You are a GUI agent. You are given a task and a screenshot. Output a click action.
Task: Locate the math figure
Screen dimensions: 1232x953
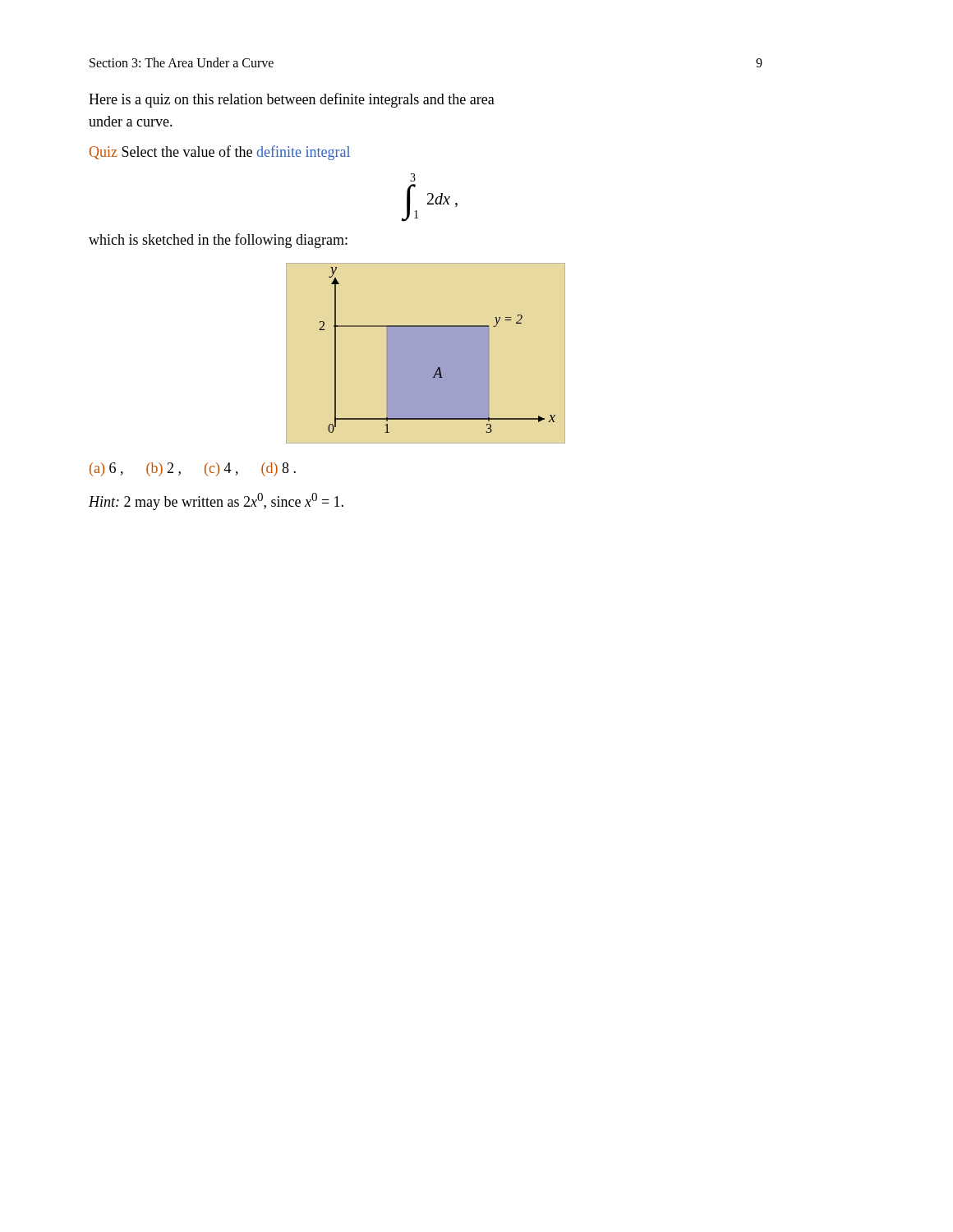pyautogui.click(x=426, y=353)
